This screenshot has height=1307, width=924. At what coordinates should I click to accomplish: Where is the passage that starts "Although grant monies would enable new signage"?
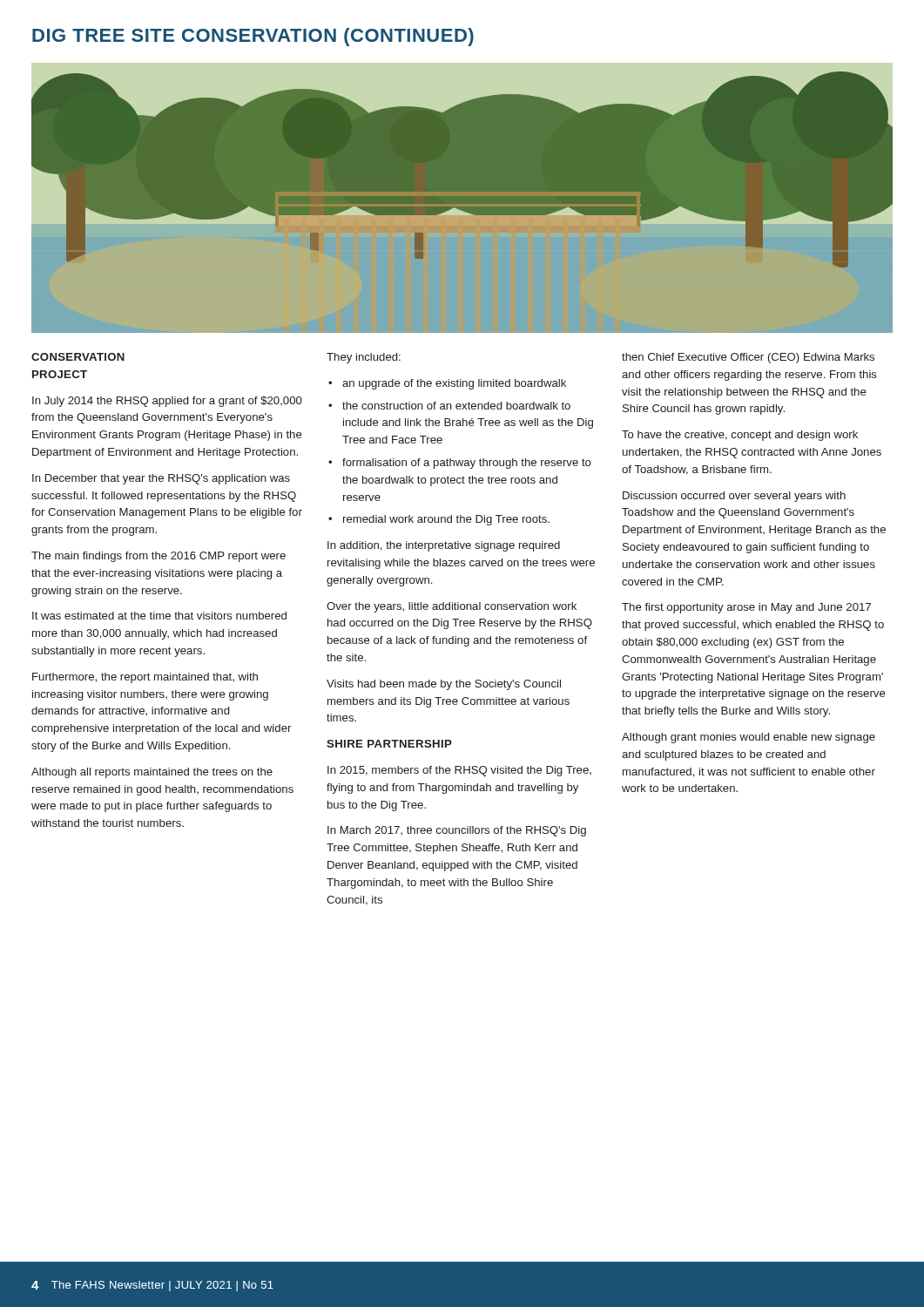coord(757,763)
